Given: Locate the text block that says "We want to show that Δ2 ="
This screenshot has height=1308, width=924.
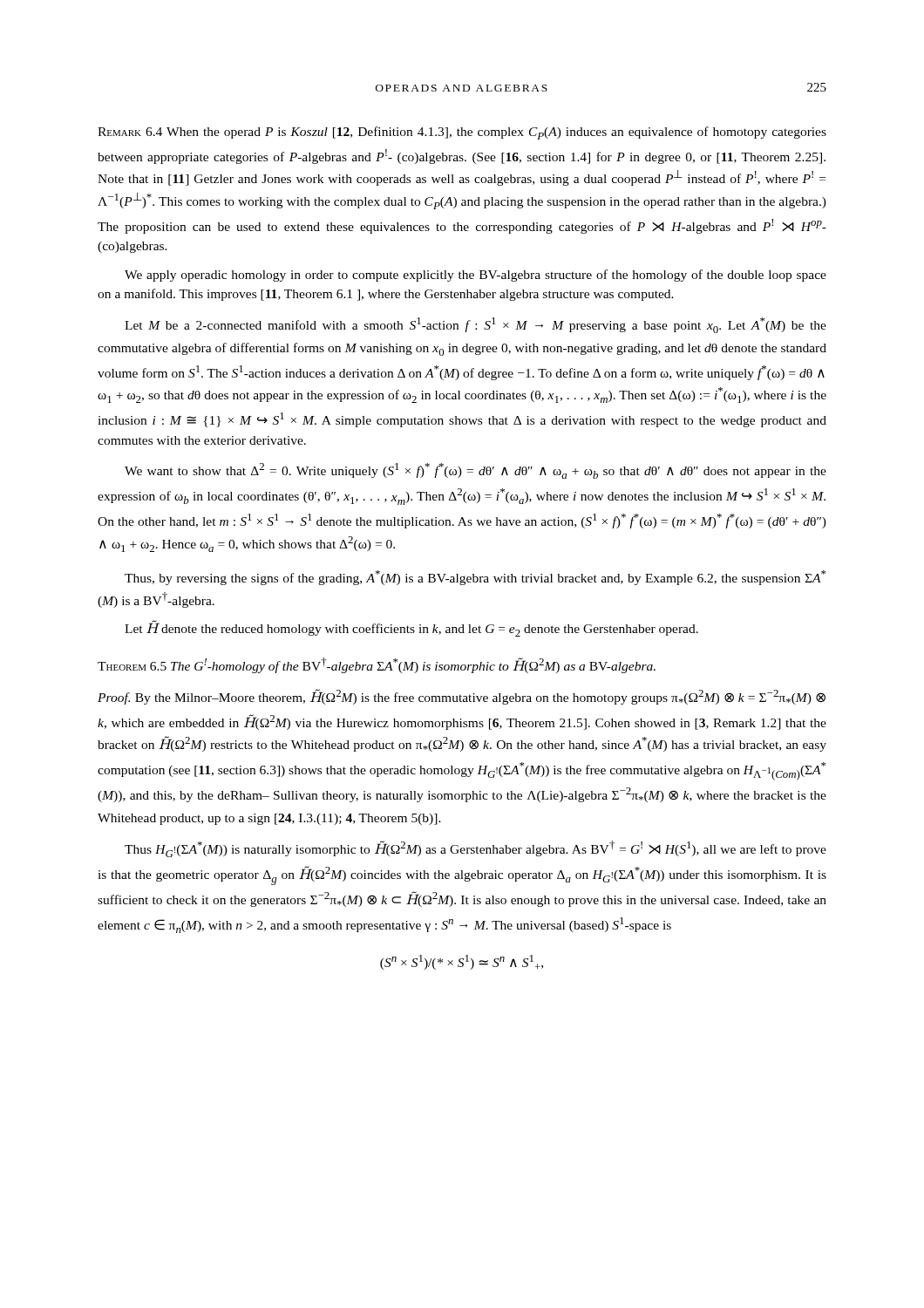Looking at the screenshot, I should click(462, 508).
